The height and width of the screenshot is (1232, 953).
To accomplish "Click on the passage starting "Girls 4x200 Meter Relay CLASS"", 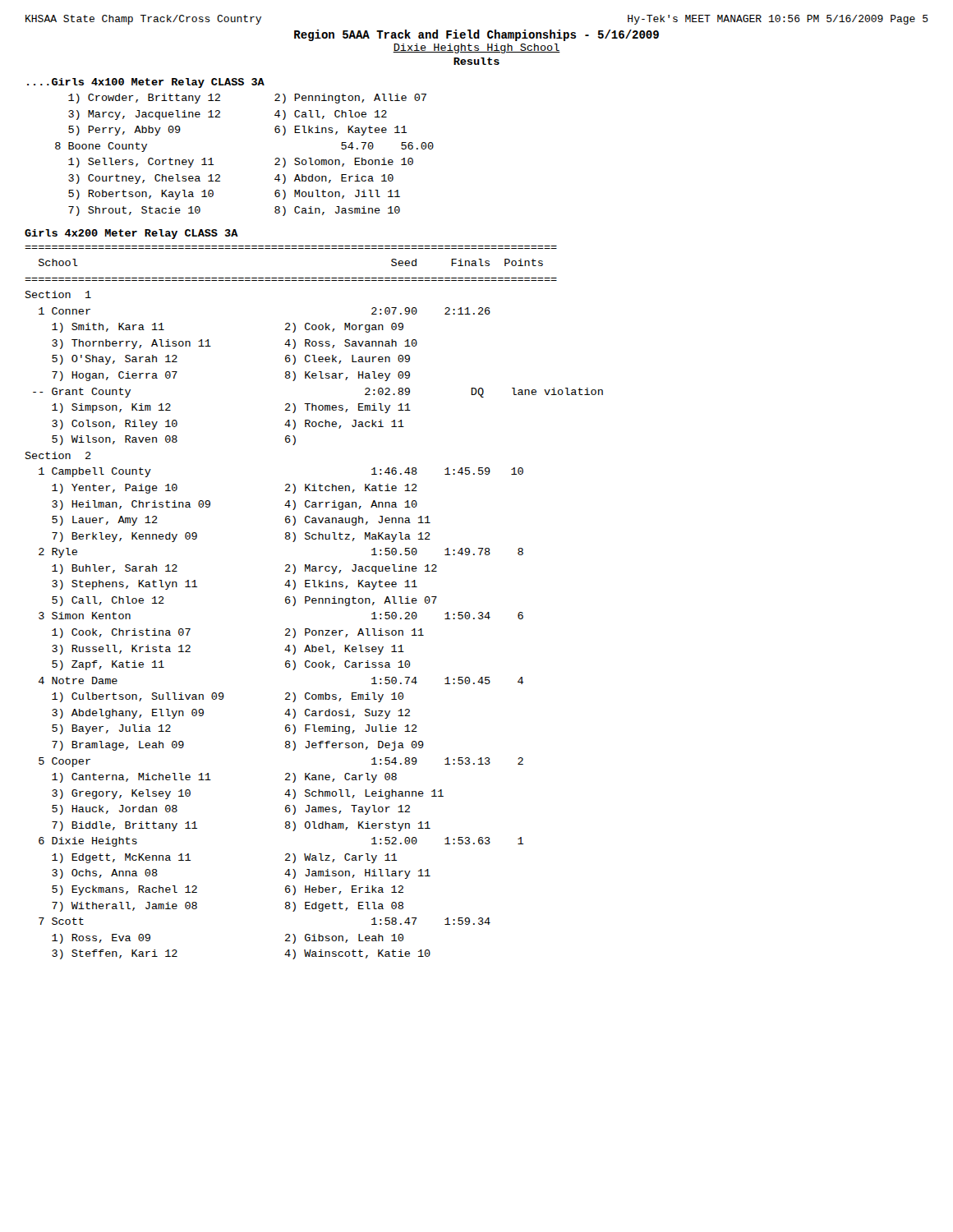I will click(131, 233).
